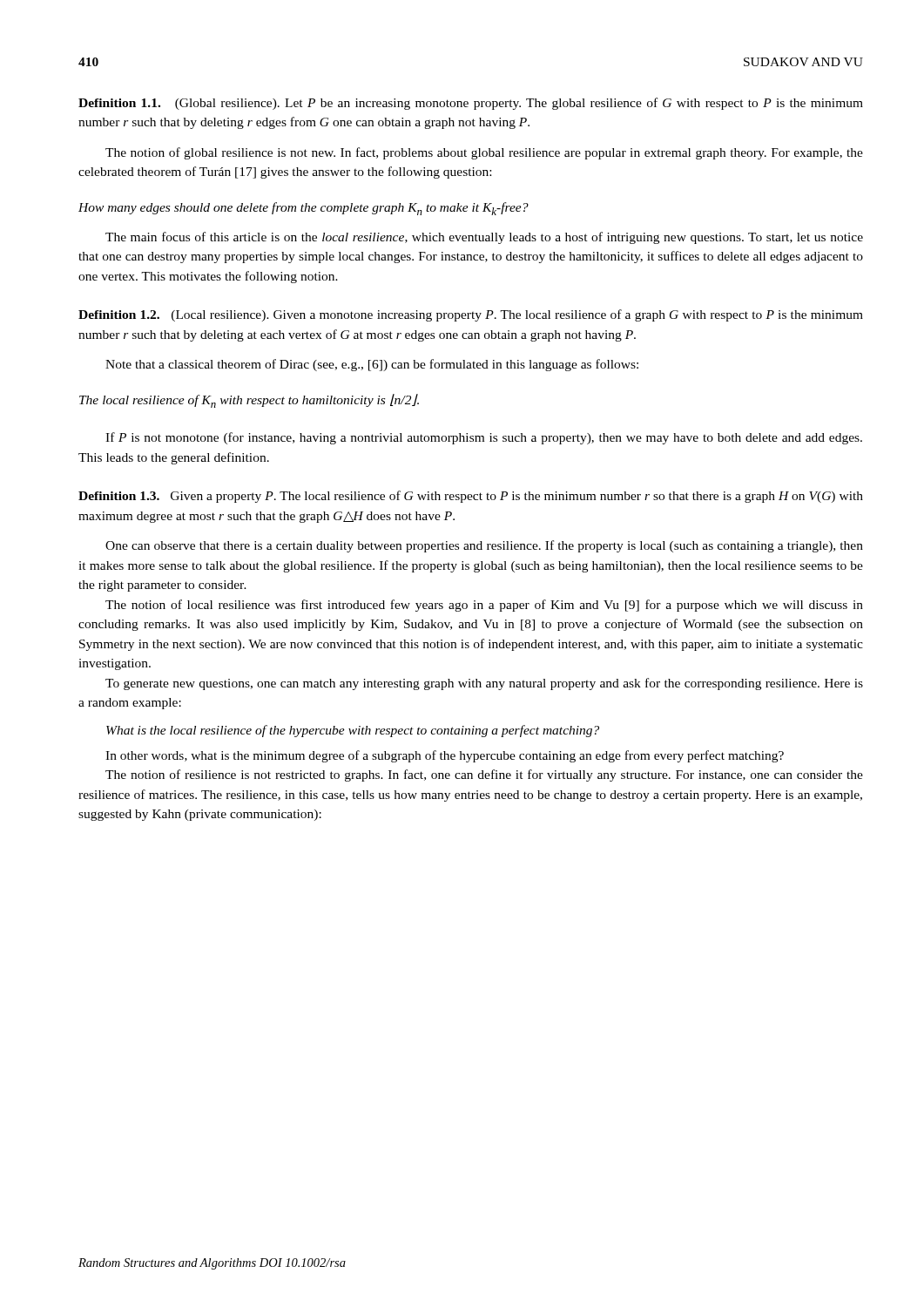Locate the text block containing "The main focus of this article"
The width and height of the screenshot is (924, 1307).
471,256
